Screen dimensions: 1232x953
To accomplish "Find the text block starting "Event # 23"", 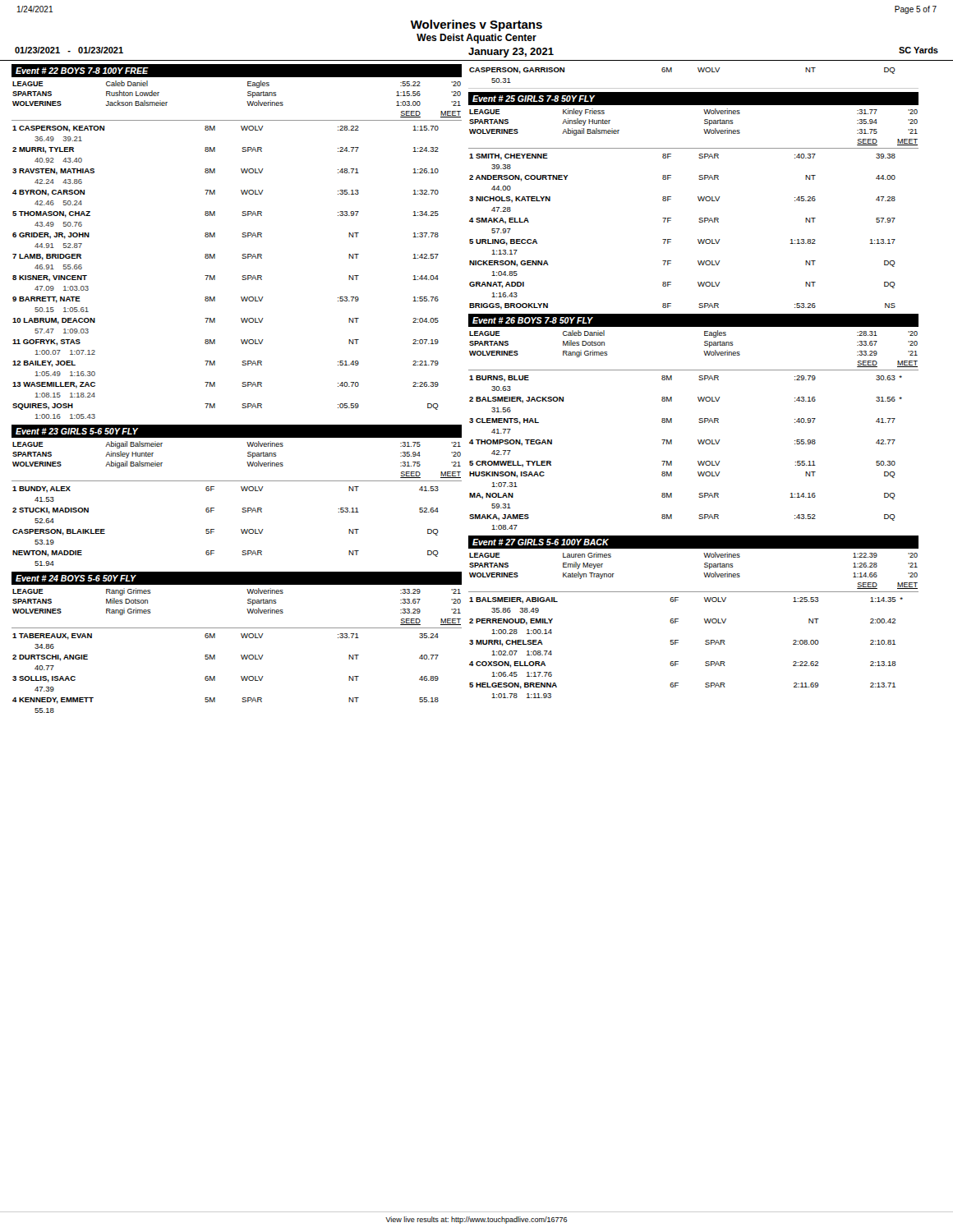I will point(77,431).
